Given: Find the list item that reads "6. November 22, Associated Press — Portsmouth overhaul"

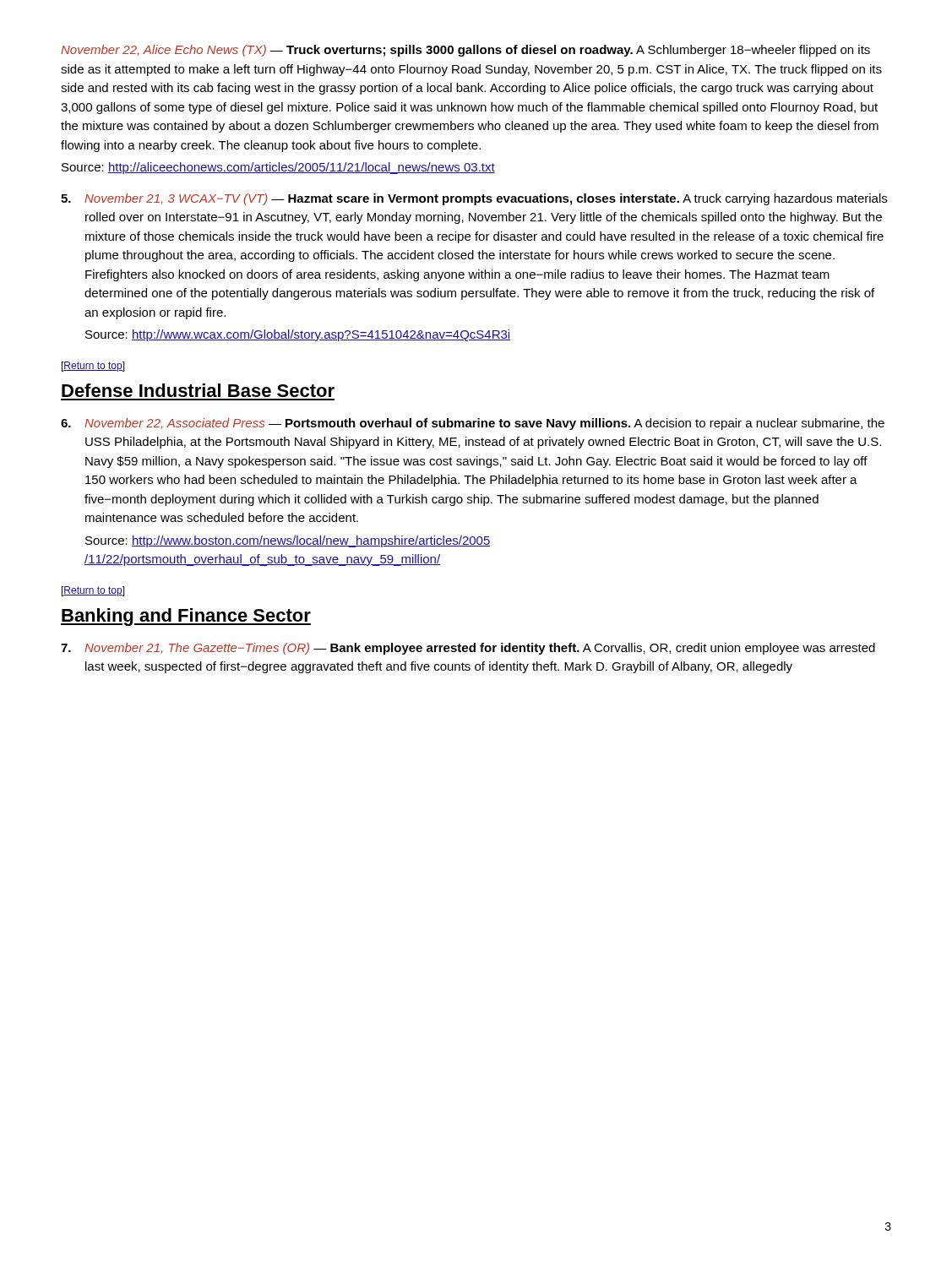Looking at the screenshot, I should tap(476, 491).
